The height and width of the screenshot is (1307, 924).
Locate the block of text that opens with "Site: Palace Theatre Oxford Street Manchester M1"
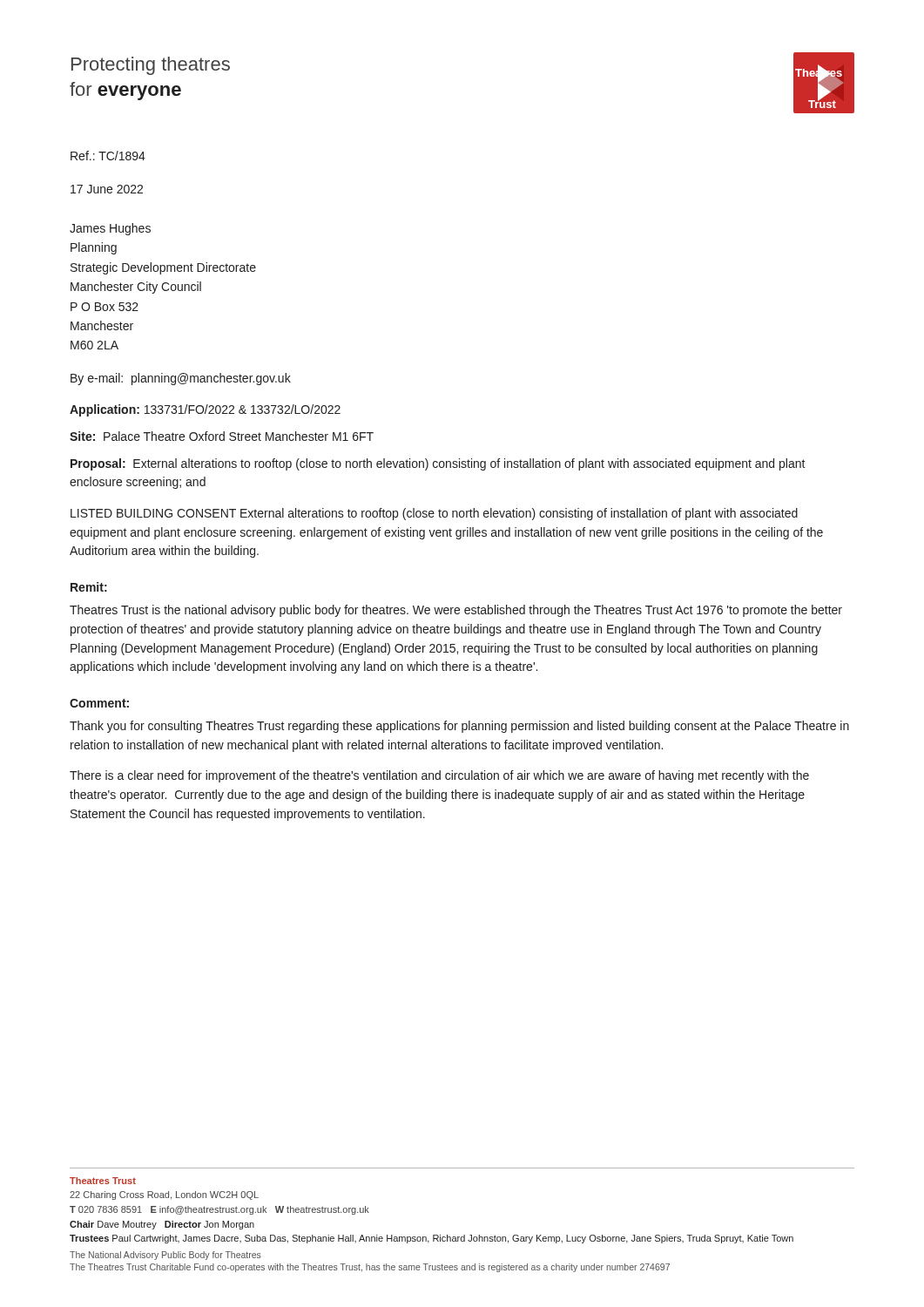tap(222, 436)
